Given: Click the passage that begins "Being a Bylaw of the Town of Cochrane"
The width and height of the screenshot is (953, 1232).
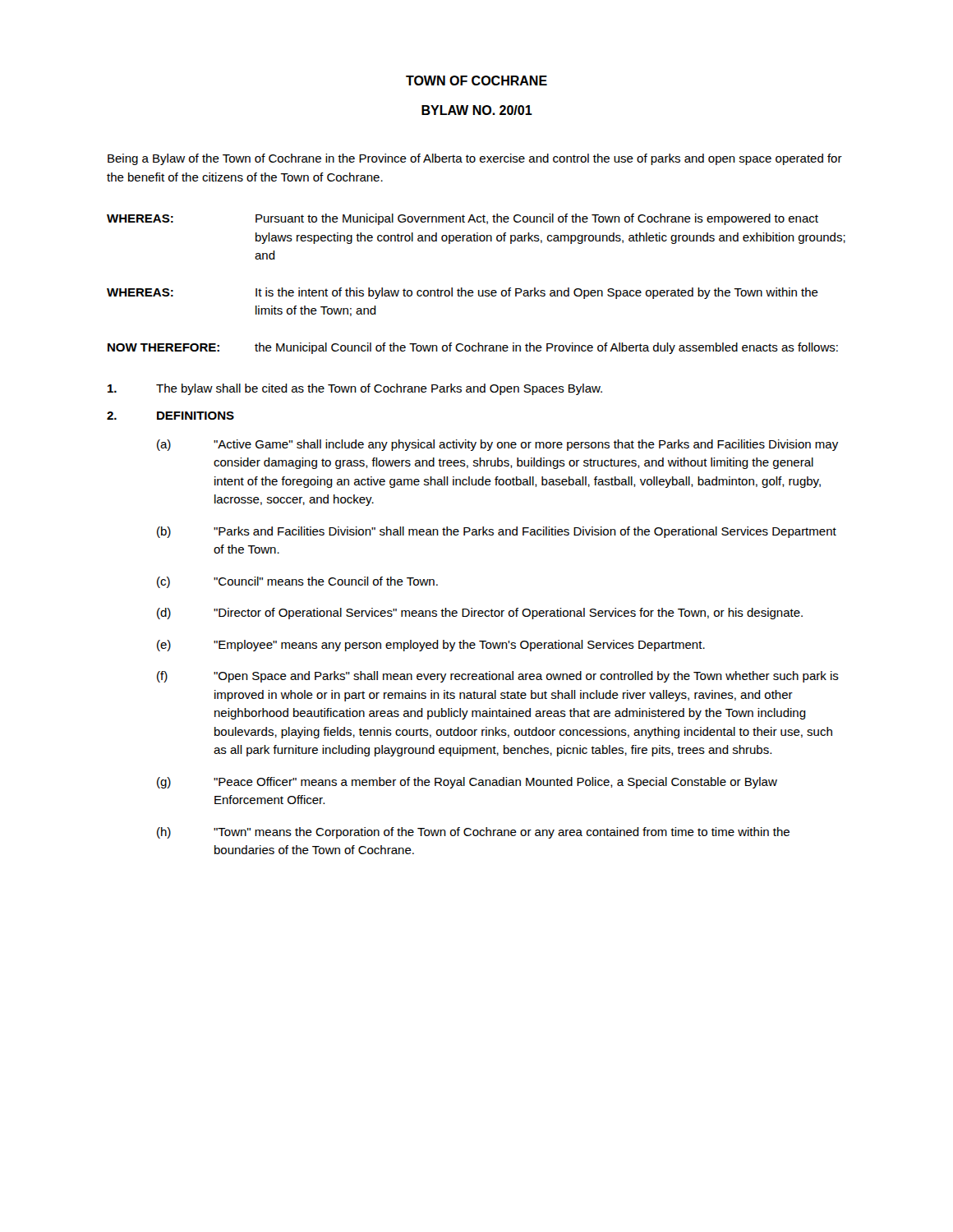Looking at the screenshot, I should 474,167.
